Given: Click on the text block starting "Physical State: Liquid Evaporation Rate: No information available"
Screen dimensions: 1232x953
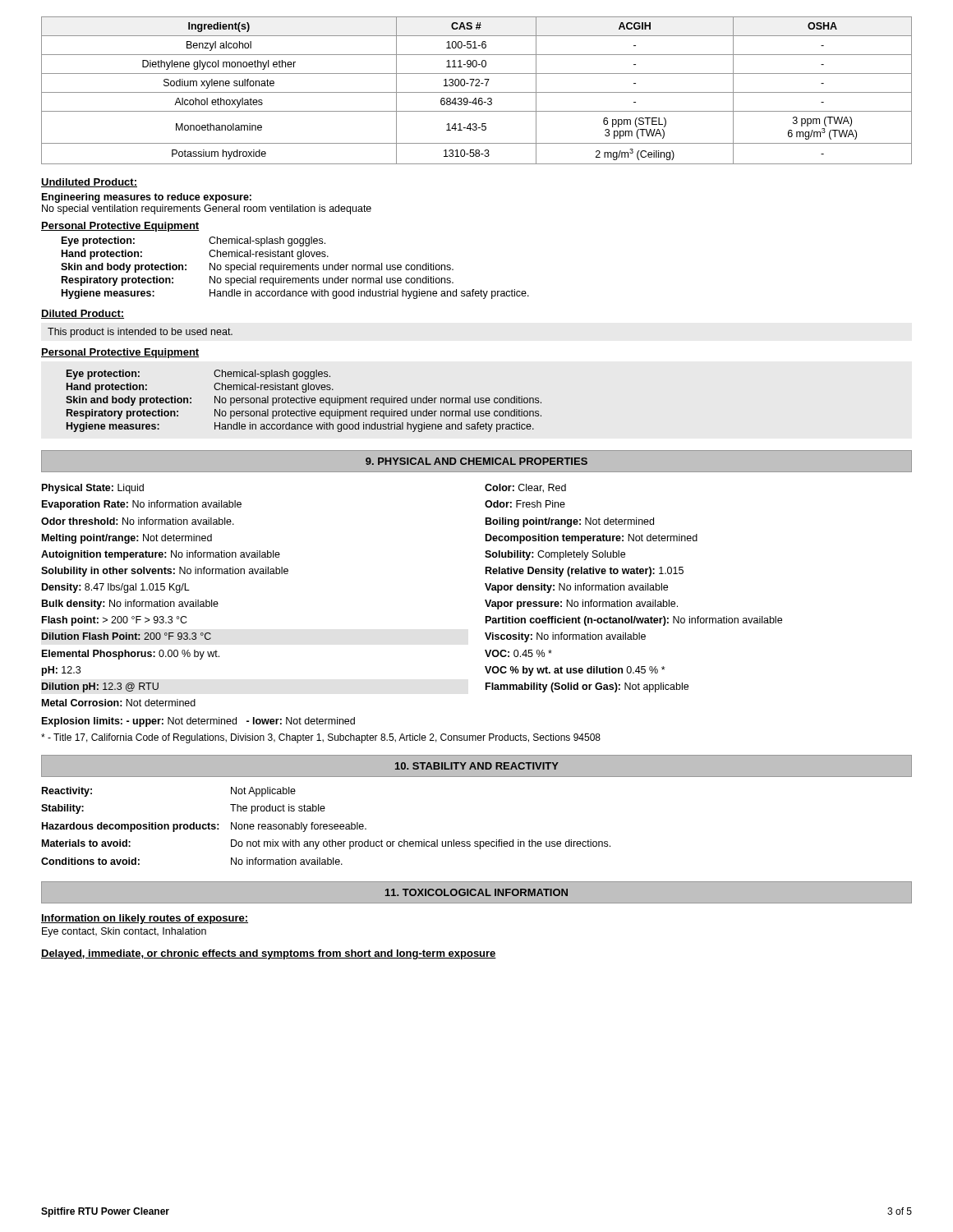Looking at the screenshot, I should click(476, 603).
